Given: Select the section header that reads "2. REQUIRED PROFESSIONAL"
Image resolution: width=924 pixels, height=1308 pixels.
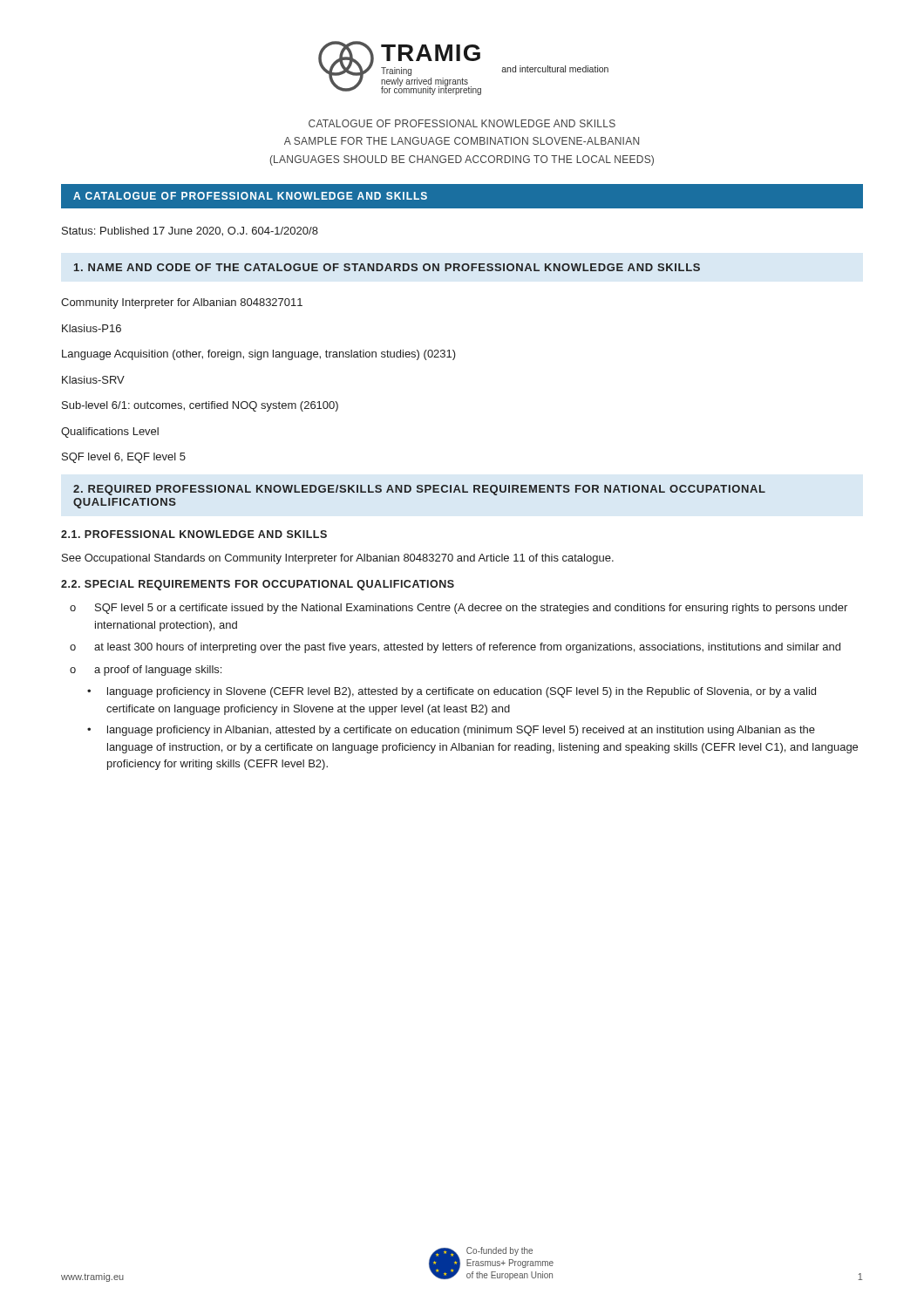Looking at the screenshot, I should 420,495.
